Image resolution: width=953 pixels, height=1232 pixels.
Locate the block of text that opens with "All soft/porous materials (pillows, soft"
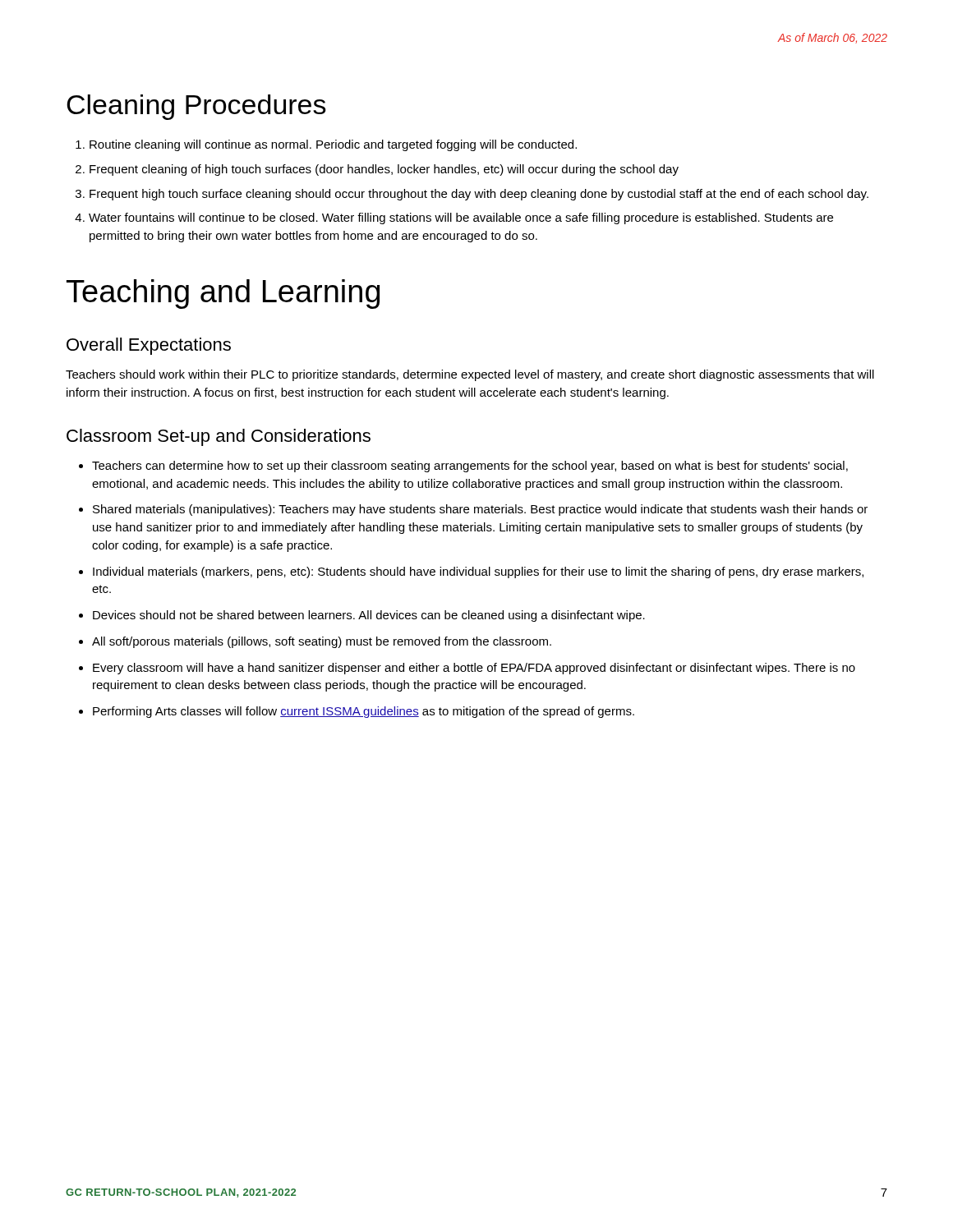tap(322, 641)
